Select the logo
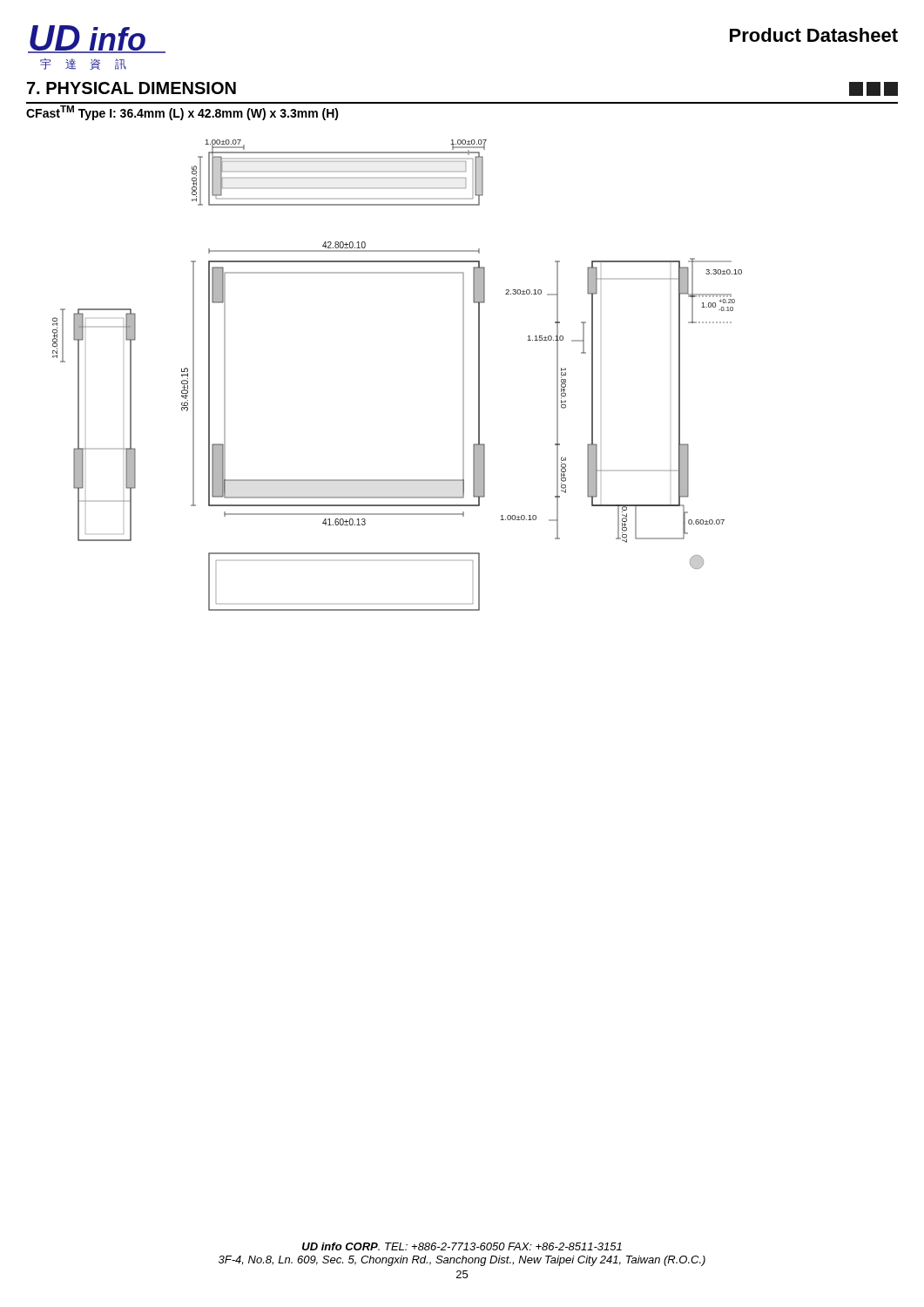 109,46
